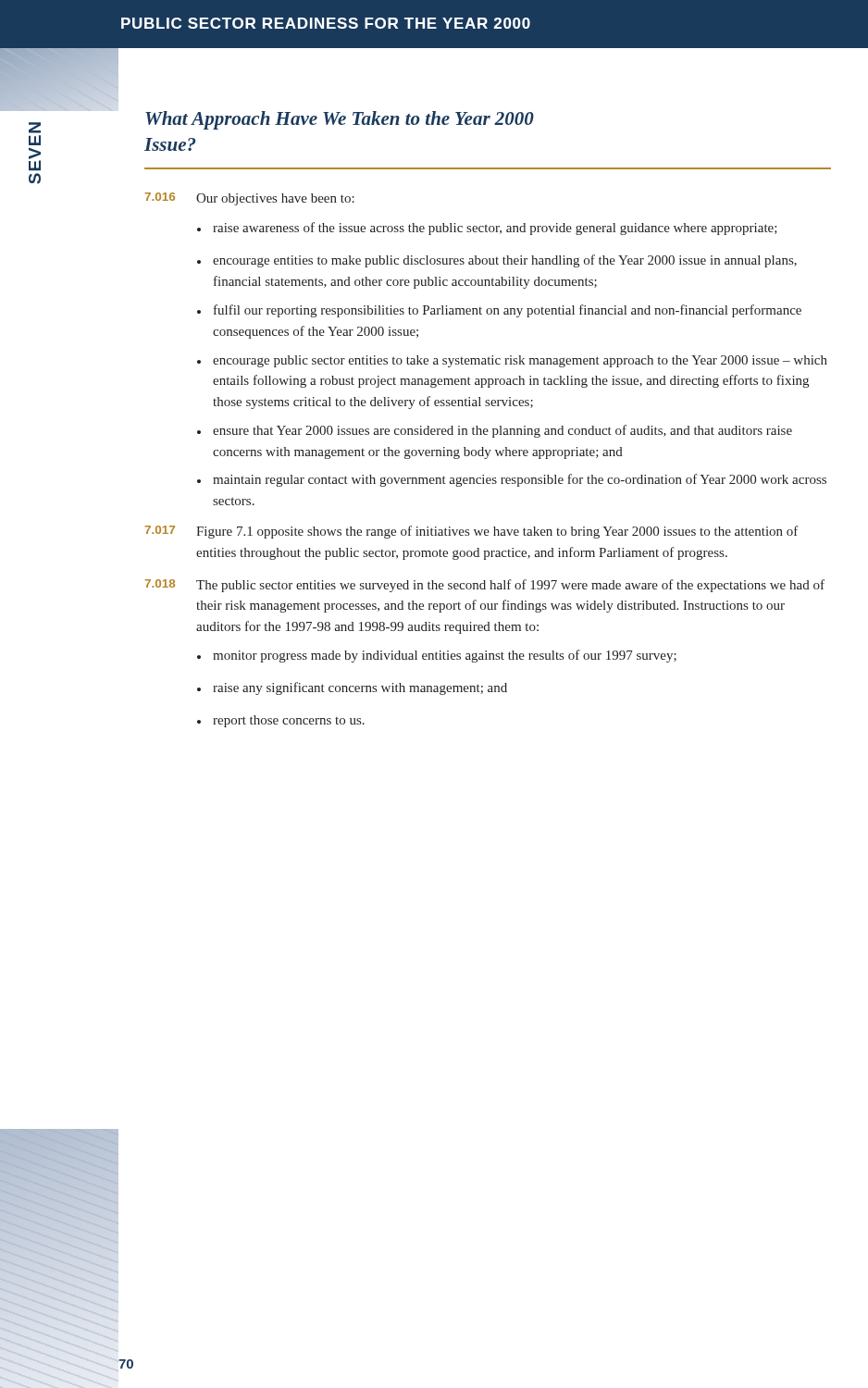Viewport: 868px width, 1388px height.
Task: Click the passage that begins "017 Figure 7.1 opposite"
Action: (488, 542)
